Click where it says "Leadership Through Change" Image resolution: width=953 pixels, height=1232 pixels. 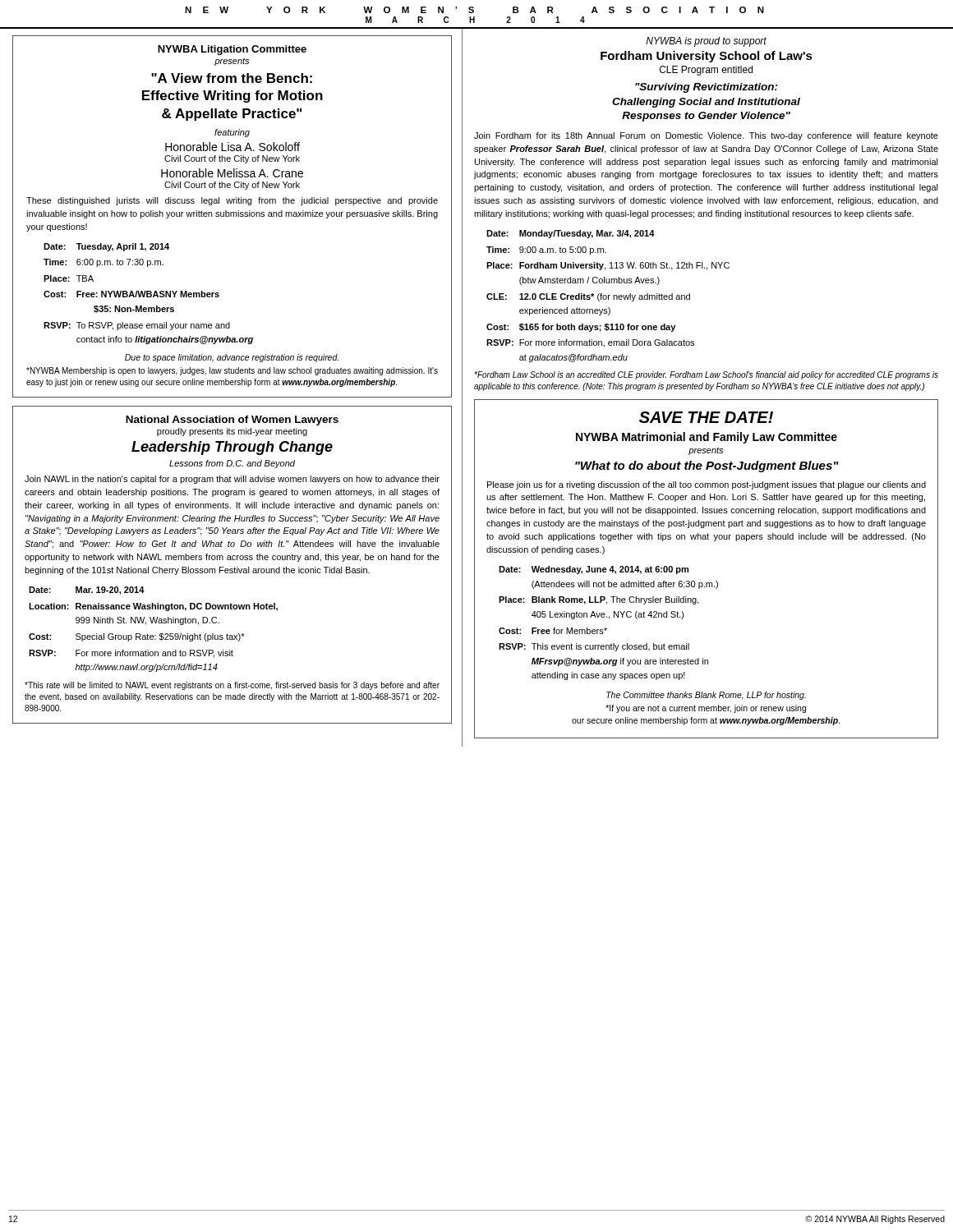click(x=232, y=447)
